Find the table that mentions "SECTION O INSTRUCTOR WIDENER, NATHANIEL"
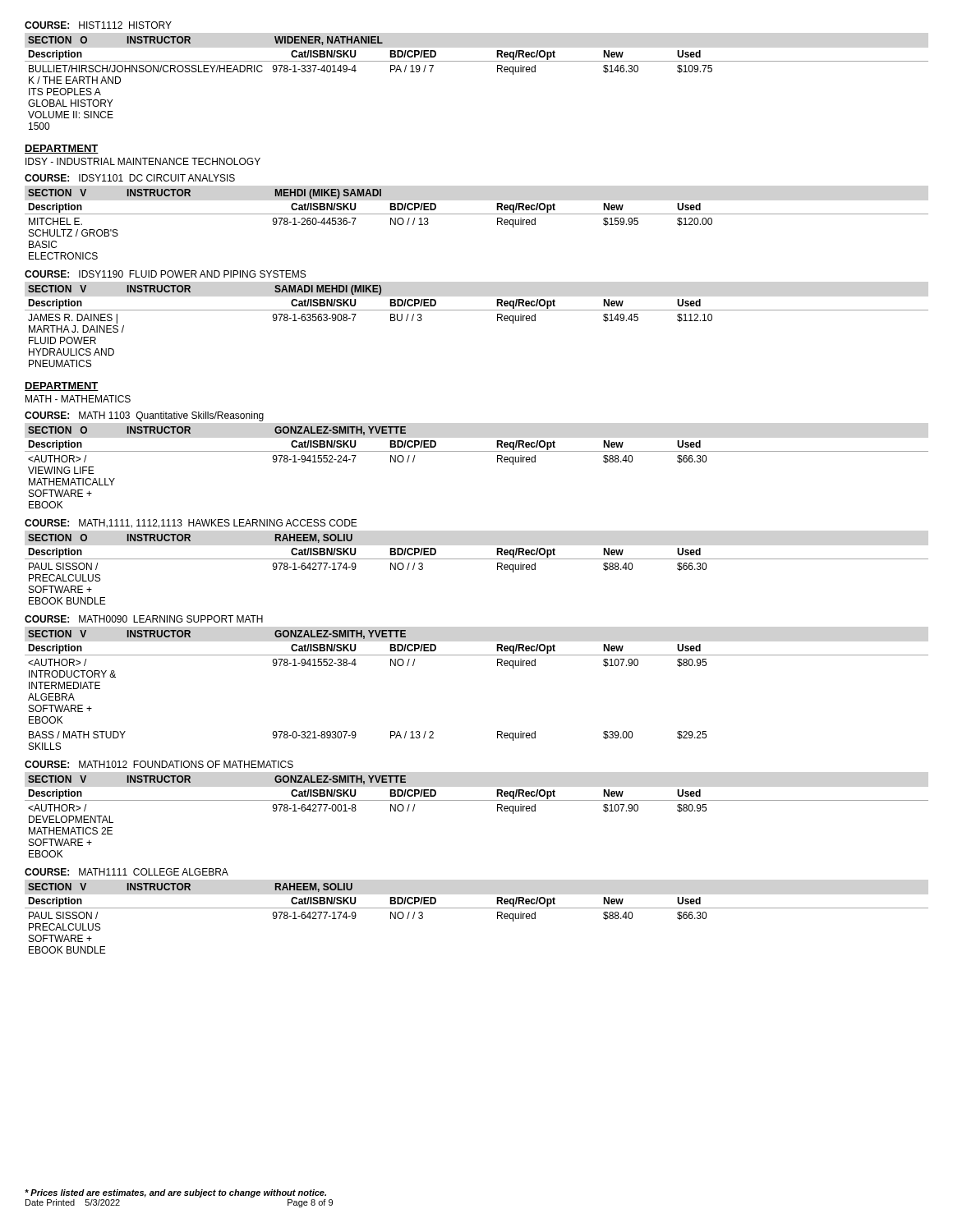This screenshot has width=953, height=1232. (476, 83)
